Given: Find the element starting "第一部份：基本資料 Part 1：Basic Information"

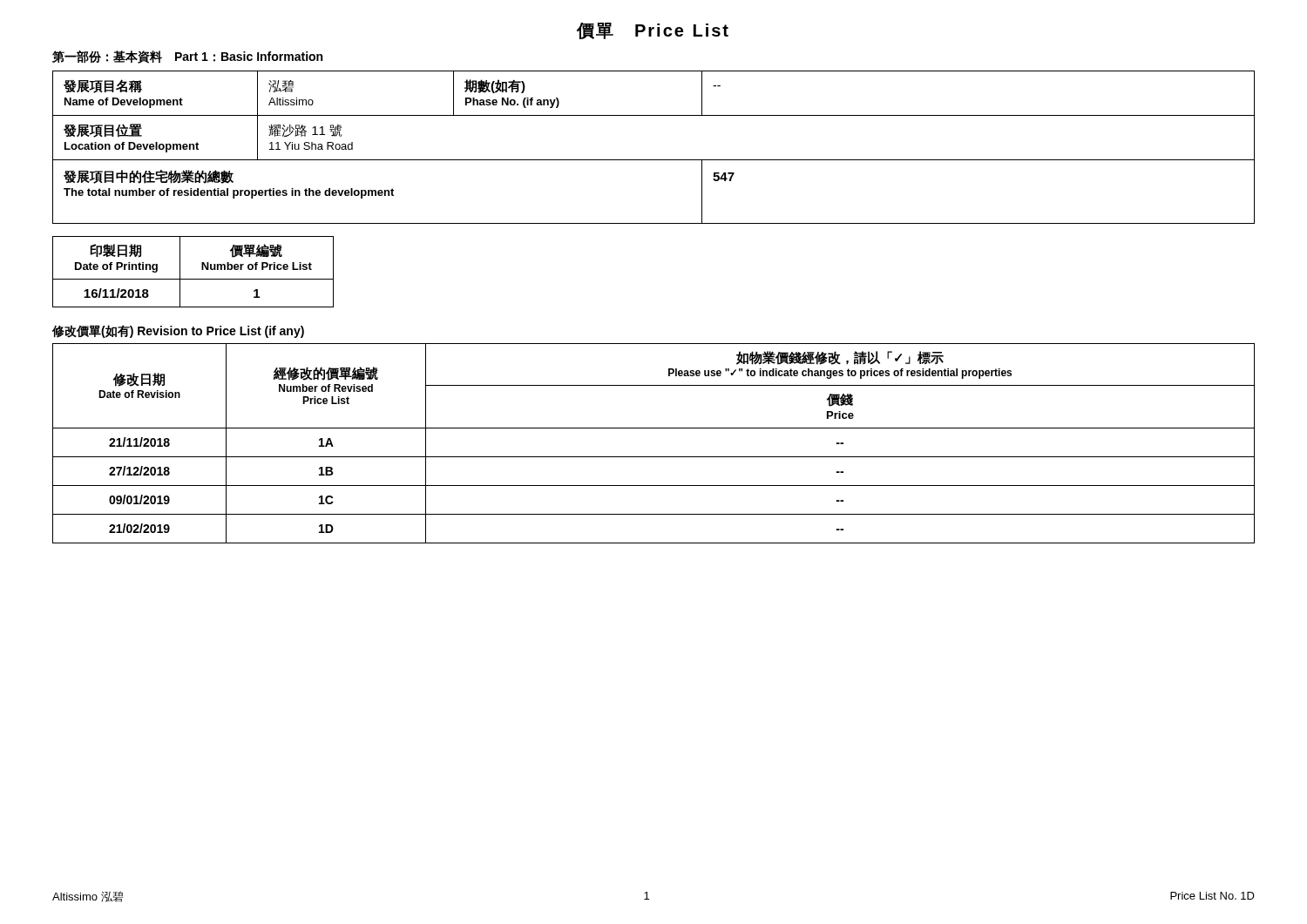Looking at the screenshot, I should pyautogui.click(x=188, y=57).
